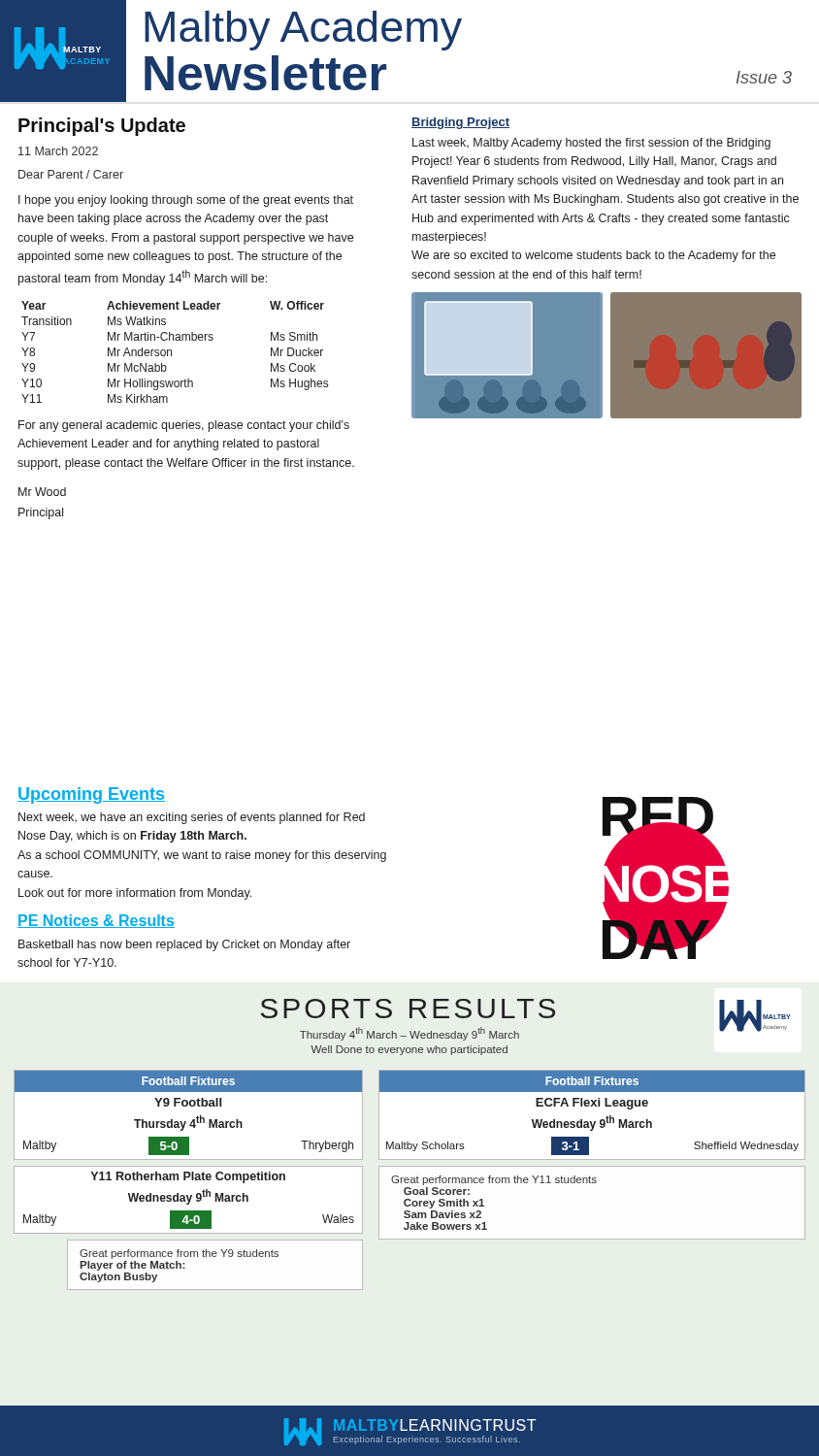The width and height of the screenshot is (819, 1456).
Task: Point to the element starting "Upcoming Events"
Action: click(91, 794)
